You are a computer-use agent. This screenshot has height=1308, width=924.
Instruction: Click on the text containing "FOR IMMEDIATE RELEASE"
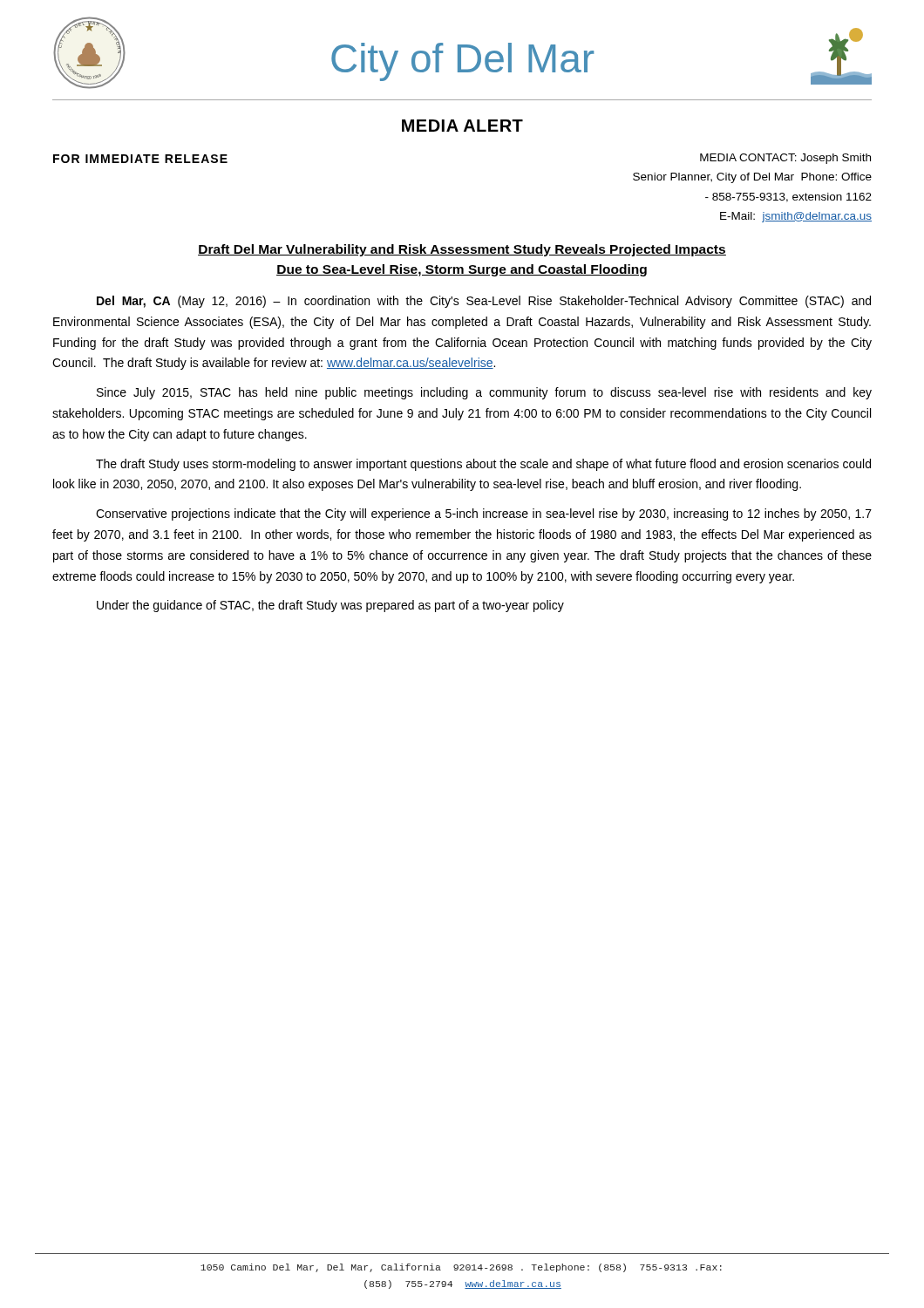click(x=140, y=159)
